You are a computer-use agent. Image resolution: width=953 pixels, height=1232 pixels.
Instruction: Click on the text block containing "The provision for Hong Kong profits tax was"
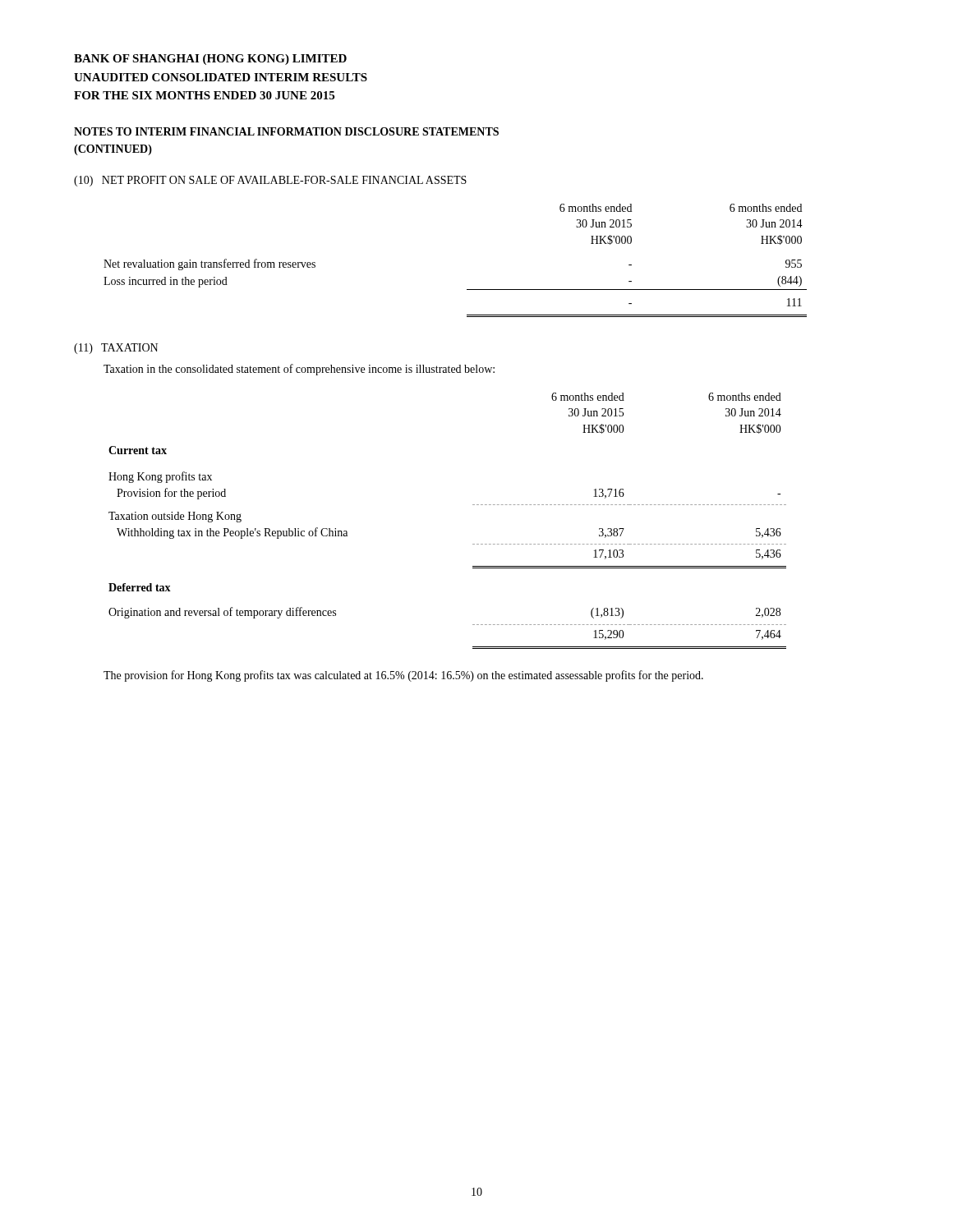[x=404, y=675]
